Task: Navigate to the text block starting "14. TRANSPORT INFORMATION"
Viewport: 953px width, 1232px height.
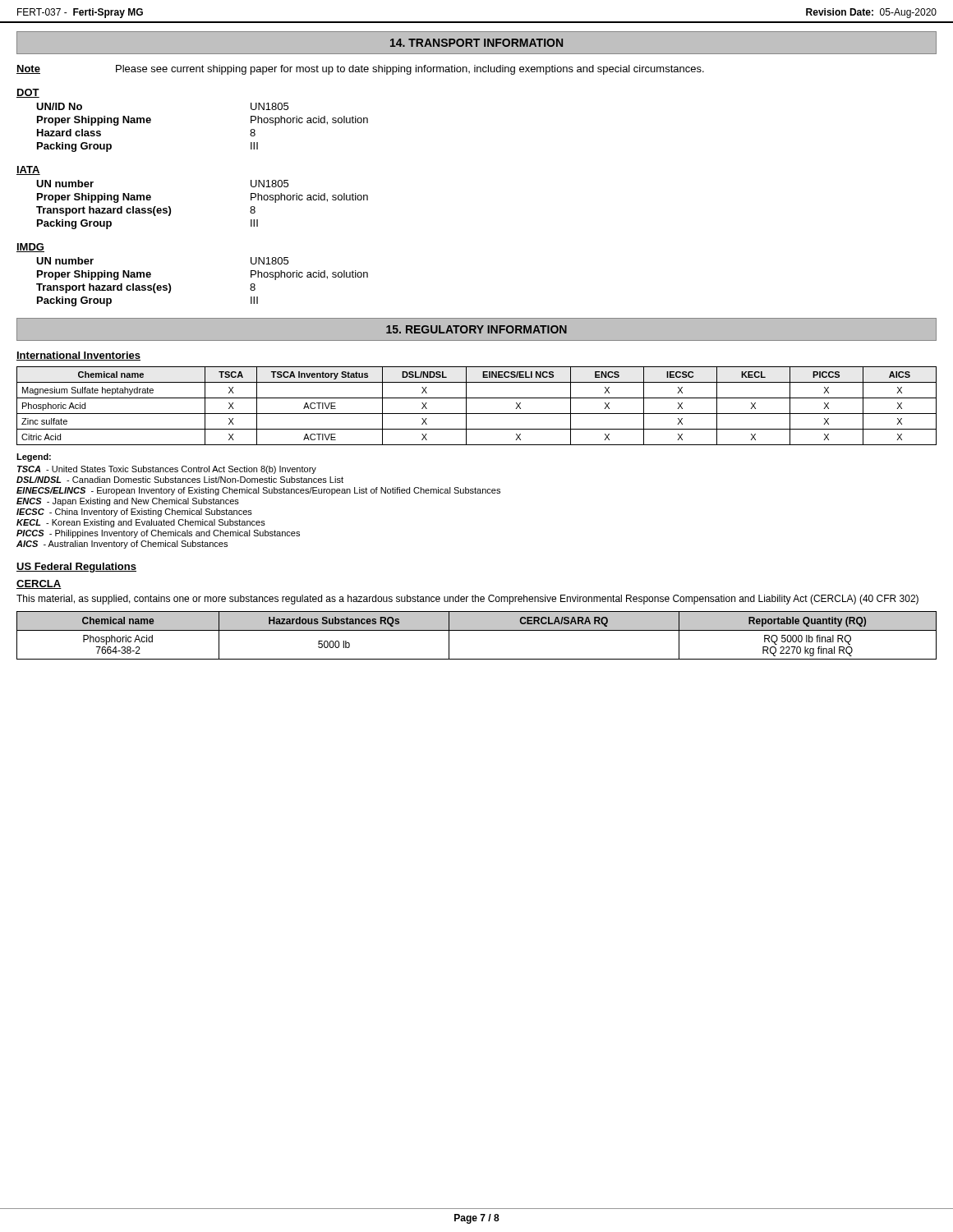Action: (476, 43)
